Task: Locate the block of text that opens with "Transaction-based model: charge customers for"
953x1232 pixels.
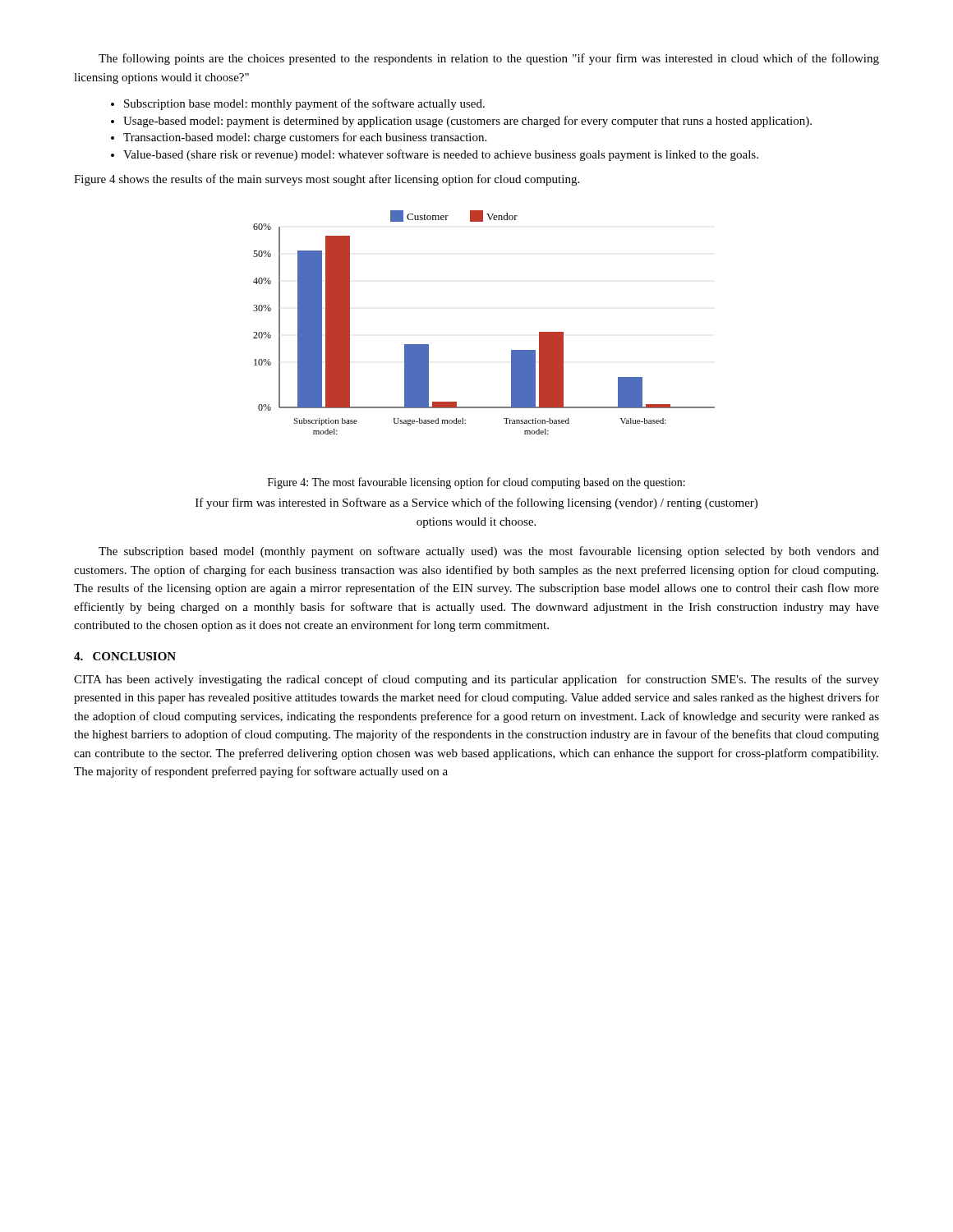Action: 305,138
